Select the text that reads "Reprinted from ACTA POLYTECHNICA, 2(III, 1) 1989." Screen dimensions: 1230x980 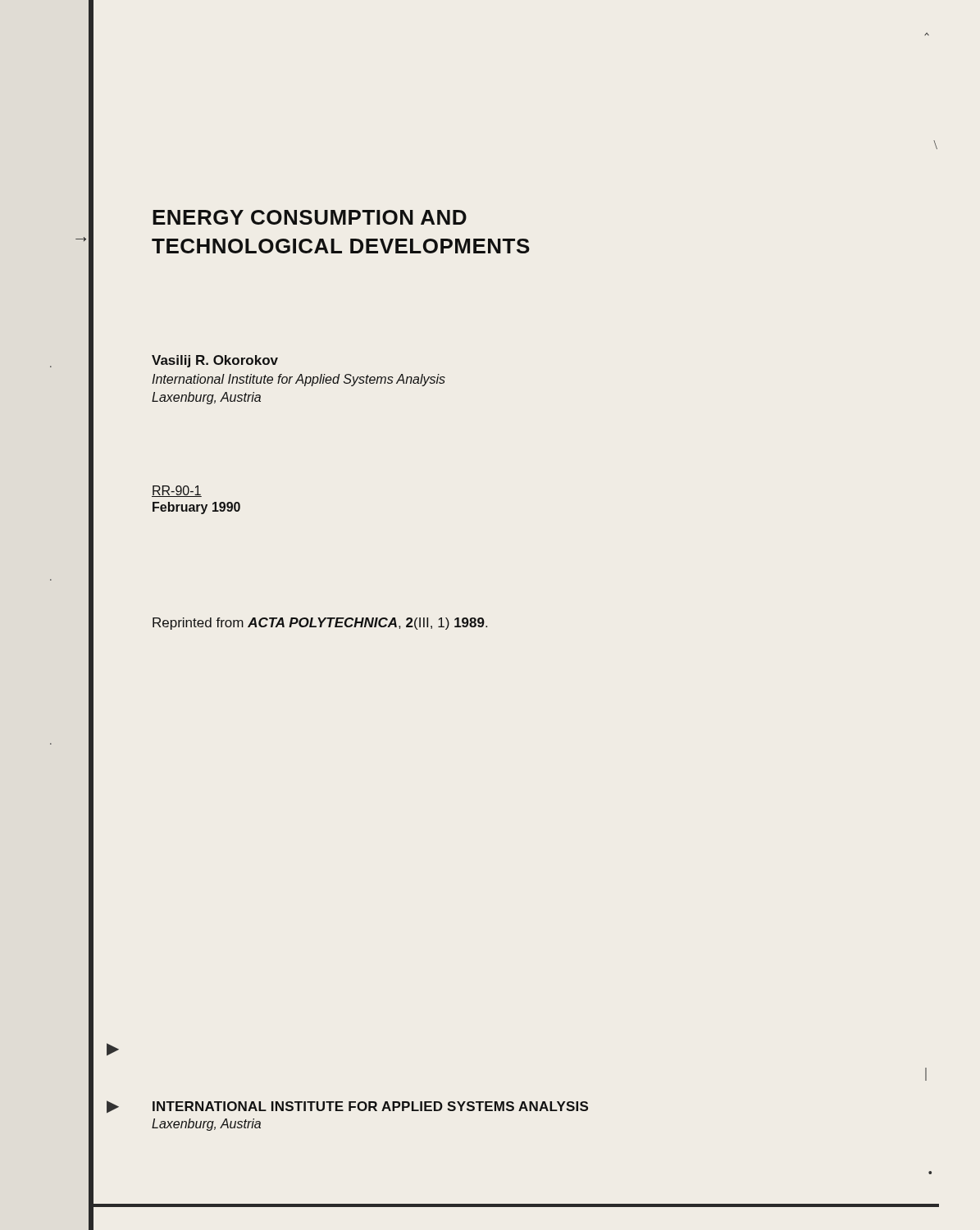point(320,623)
